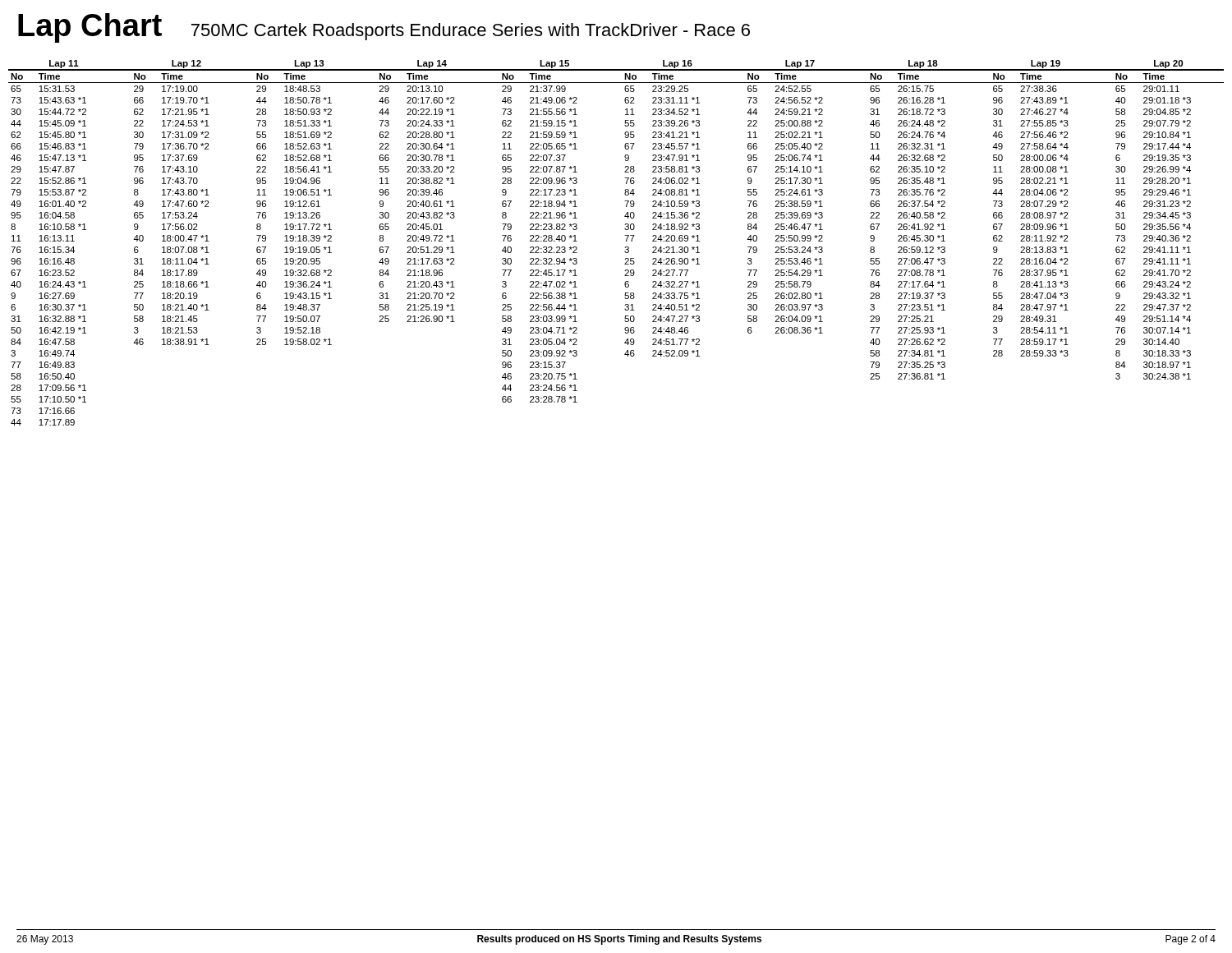
Task: Select the table that reads "16:32.88 *1"
Action: point(616,243)
